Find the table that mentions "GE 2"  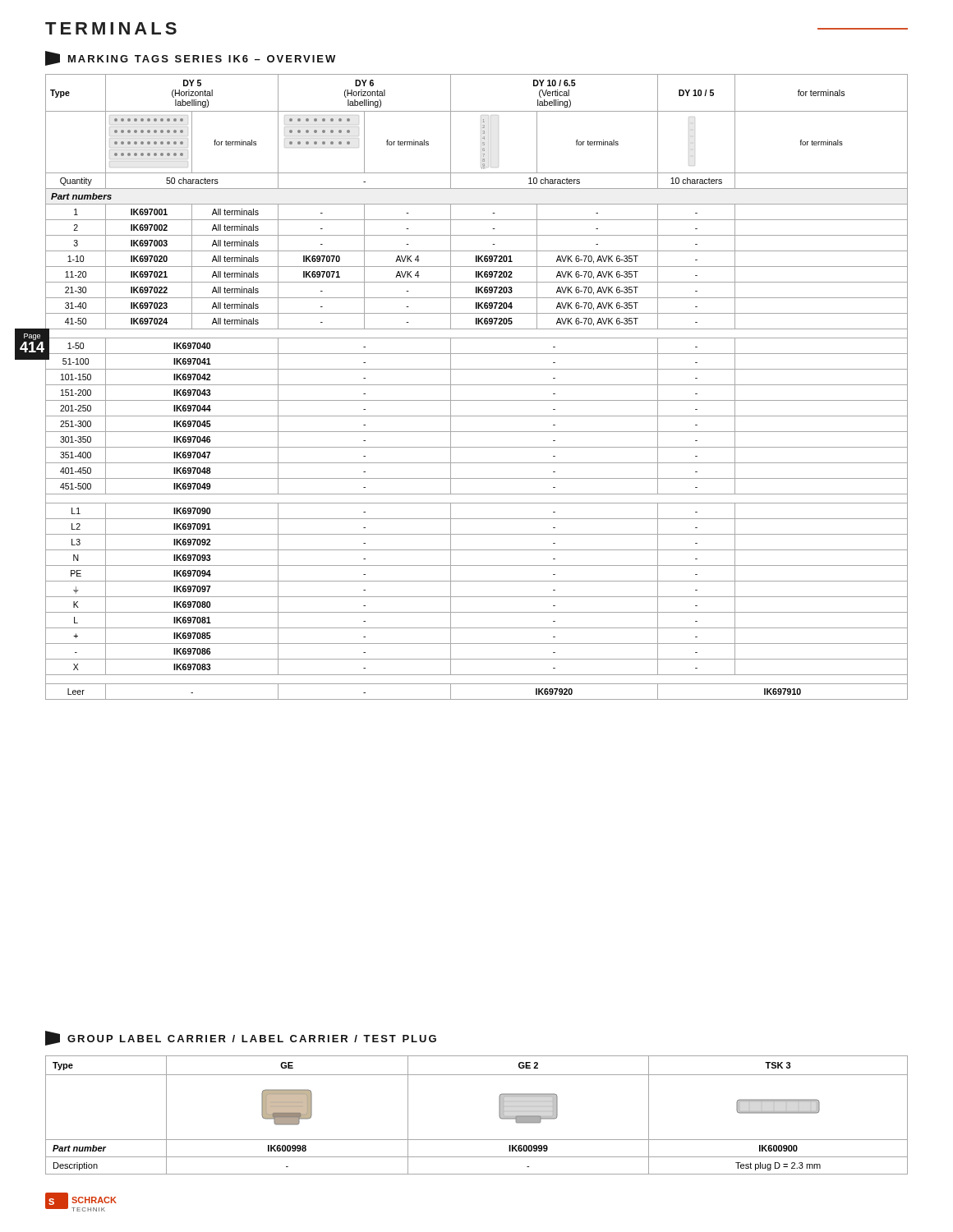(x=476, y=1115)
